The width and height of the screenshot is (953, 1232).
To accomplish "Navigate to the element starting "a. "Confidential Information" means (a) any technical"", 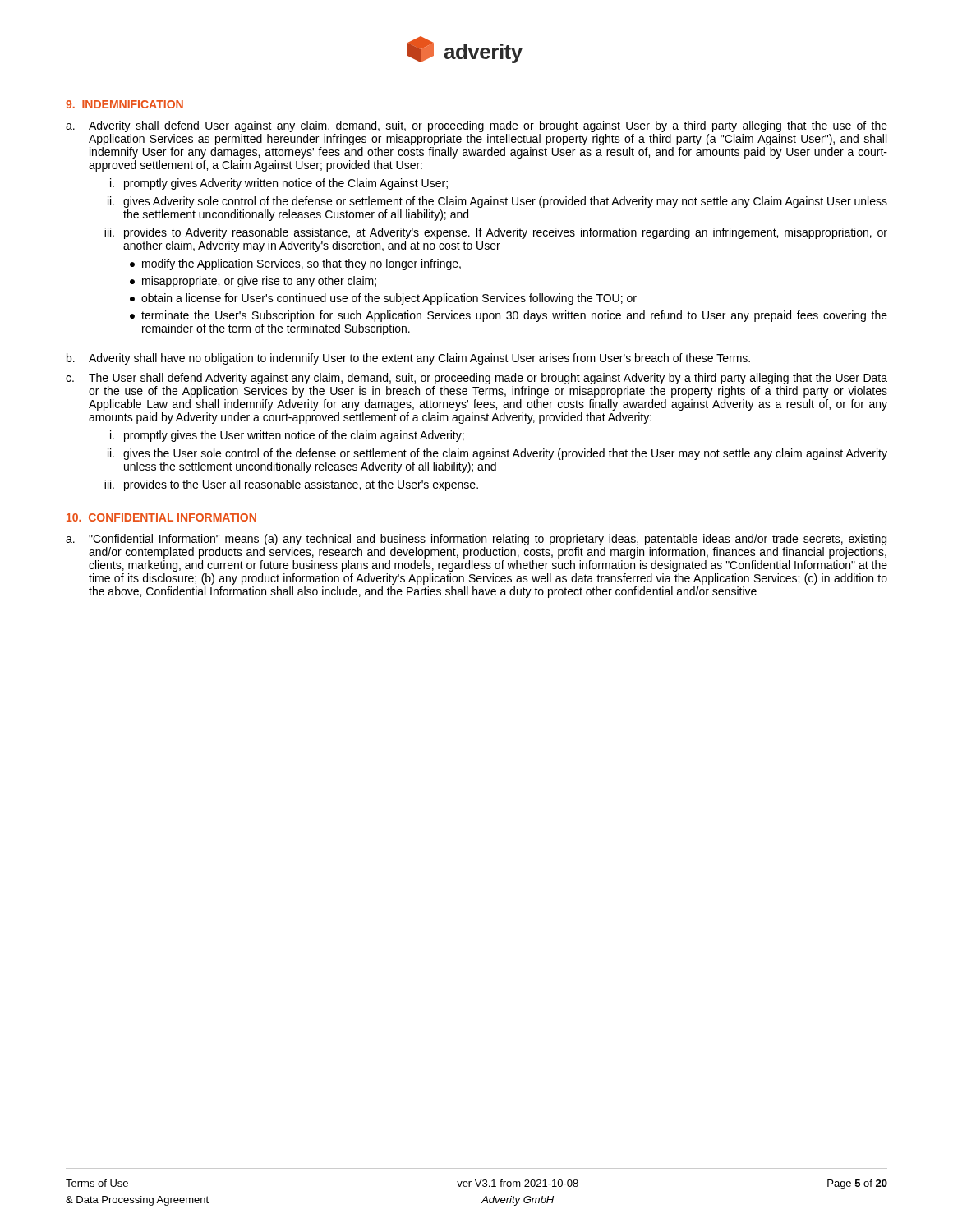I will pyautogui.click(x=476, y=565).
